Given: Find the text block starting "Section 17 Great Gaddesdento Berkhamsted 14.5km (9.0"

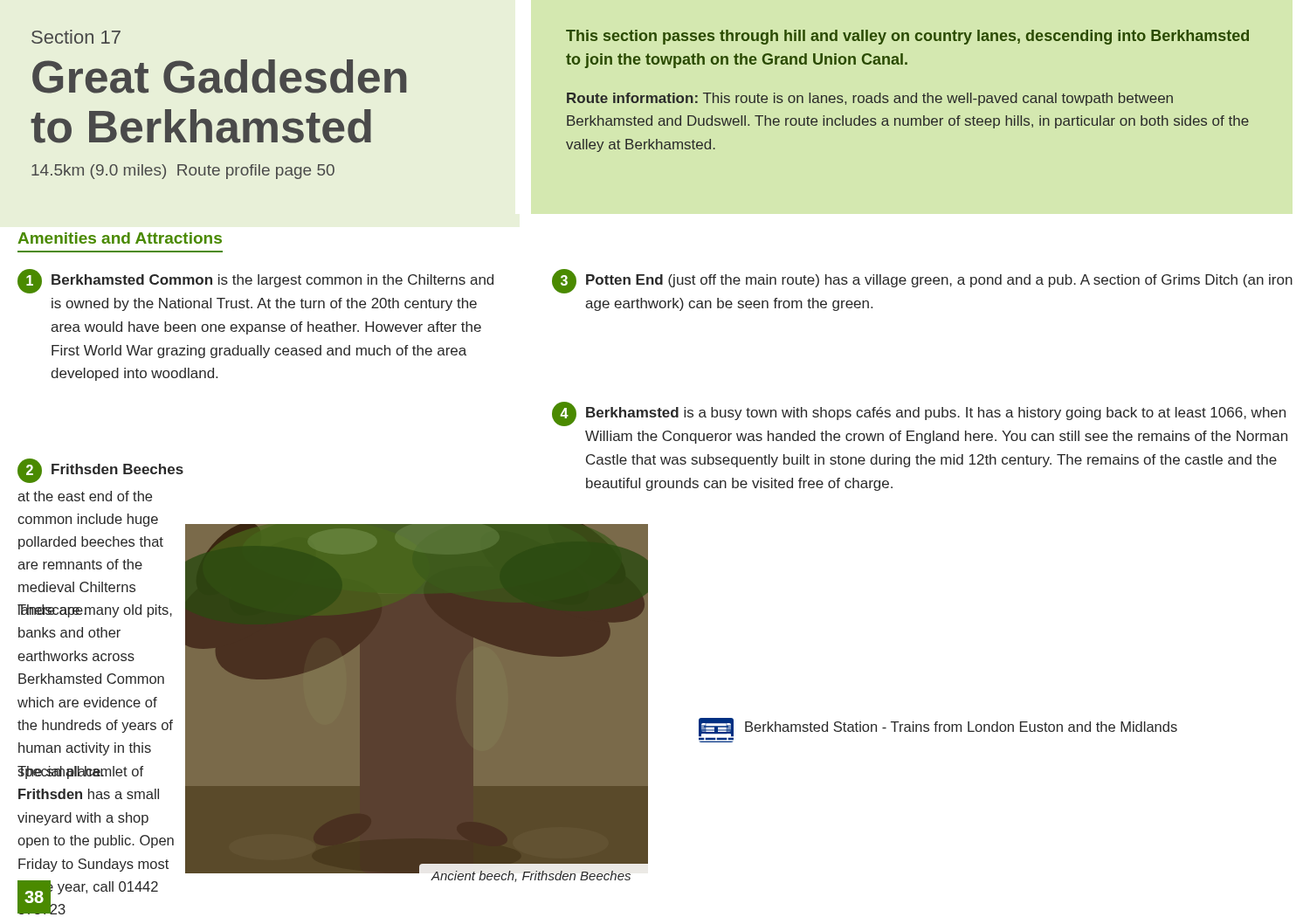Looking at the screenshot, I should (258, 103).
